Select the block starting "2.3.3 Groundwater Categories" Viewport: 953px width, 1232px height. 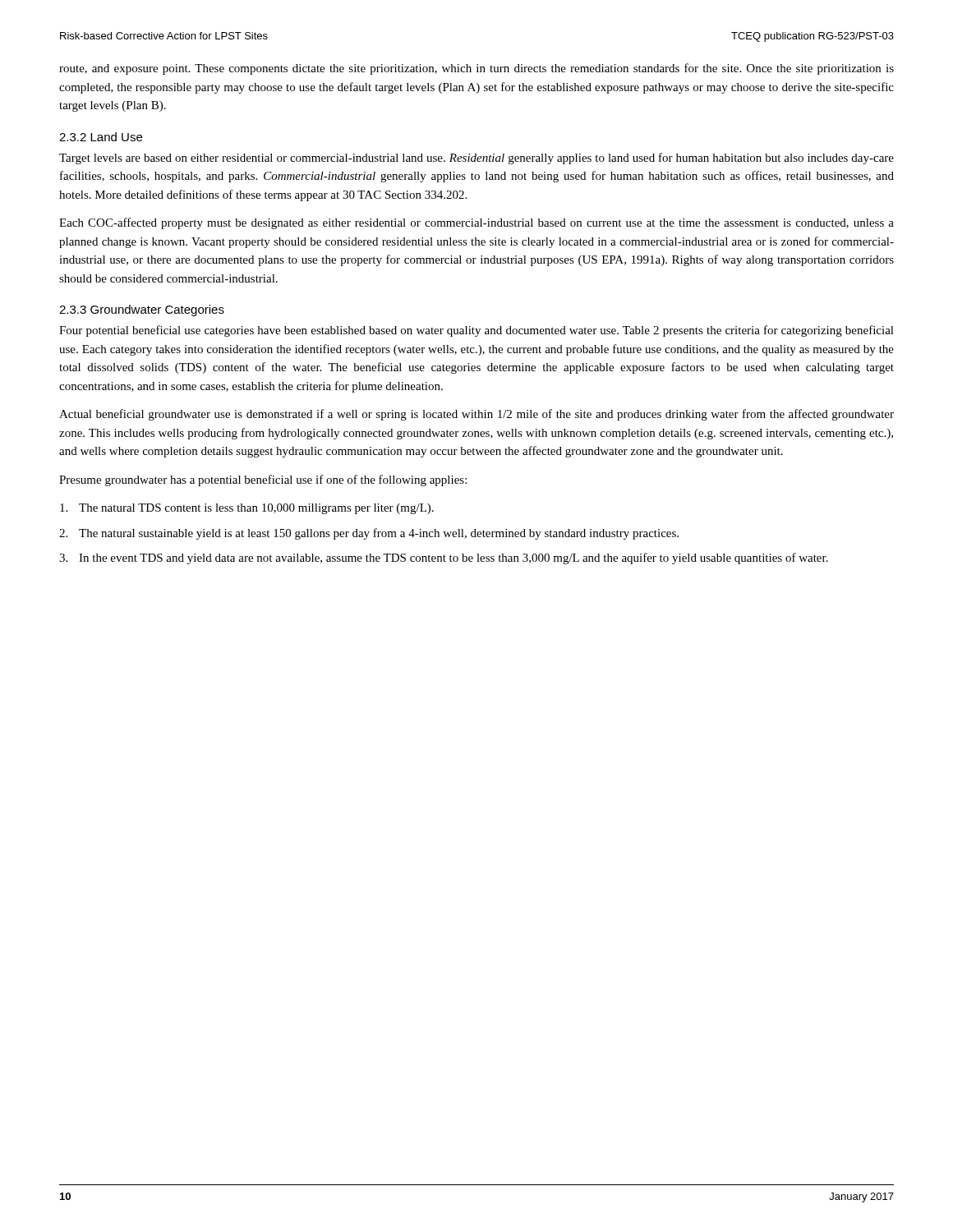click(142, 309)
